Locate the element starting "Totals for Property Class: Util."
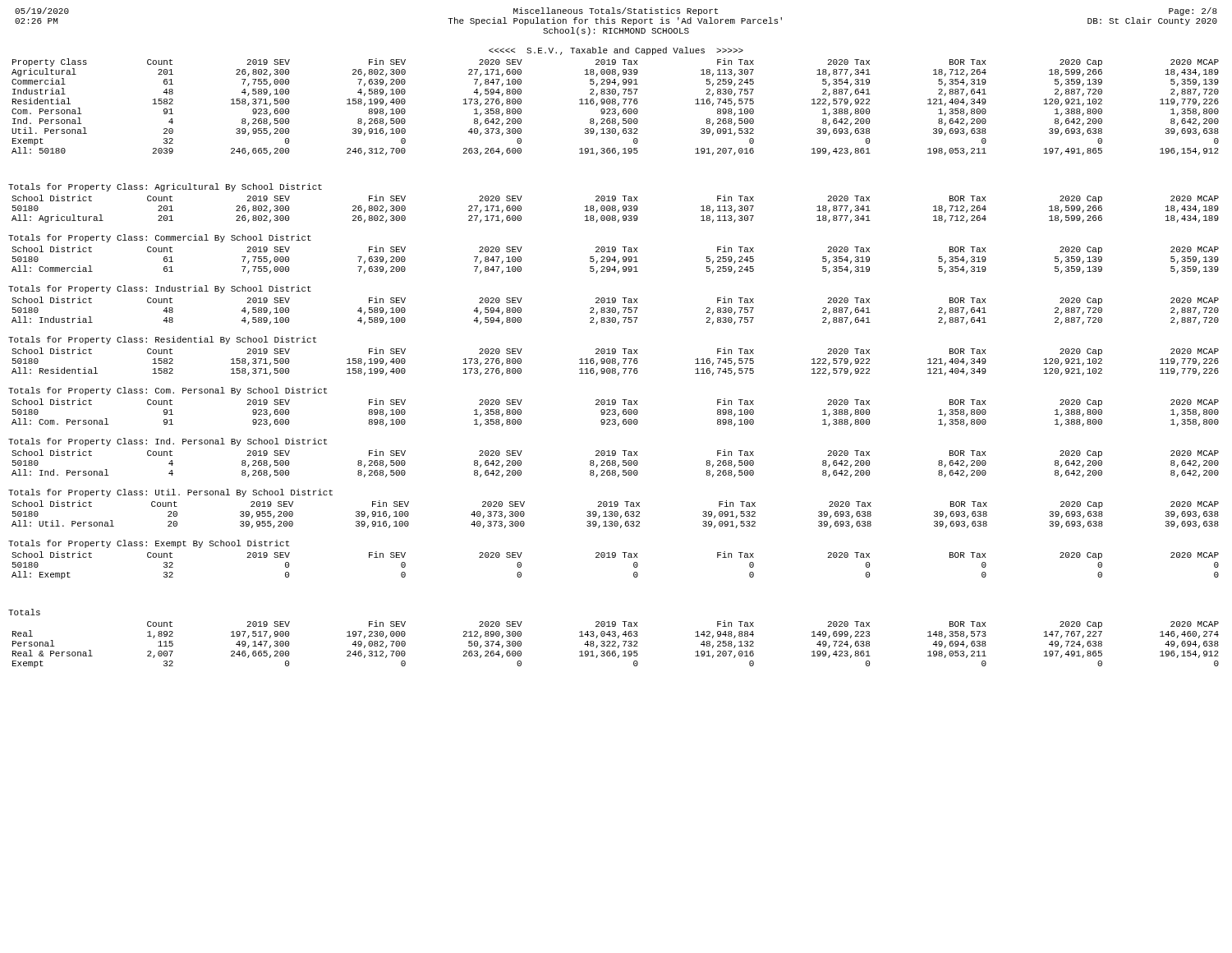This screenshot has height=953, width=1232. click(x=171, y=493)
